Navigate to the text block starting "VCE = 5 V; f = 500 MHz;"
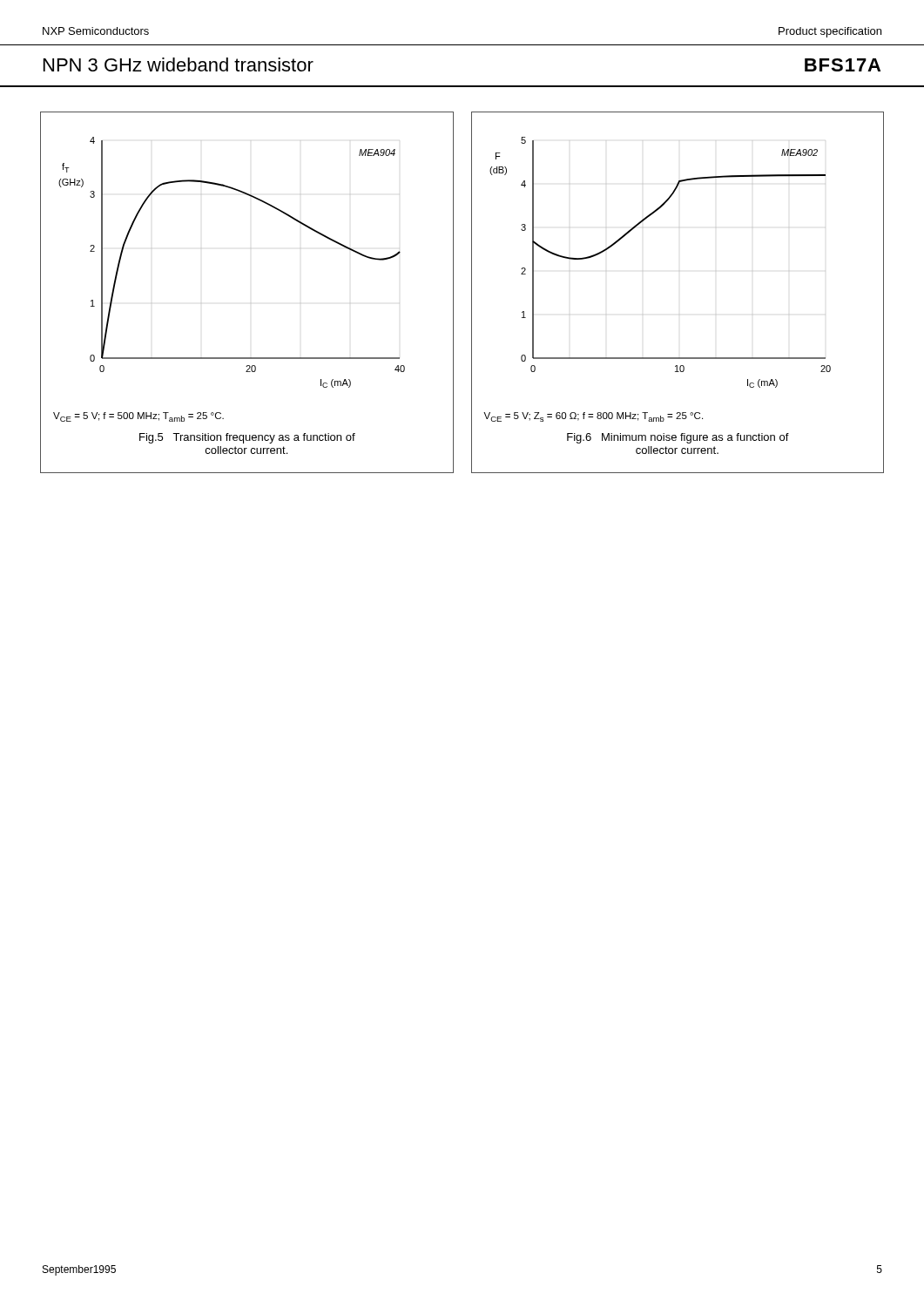The height and width of the screenshot is (1307, 924). coord(139,417)
